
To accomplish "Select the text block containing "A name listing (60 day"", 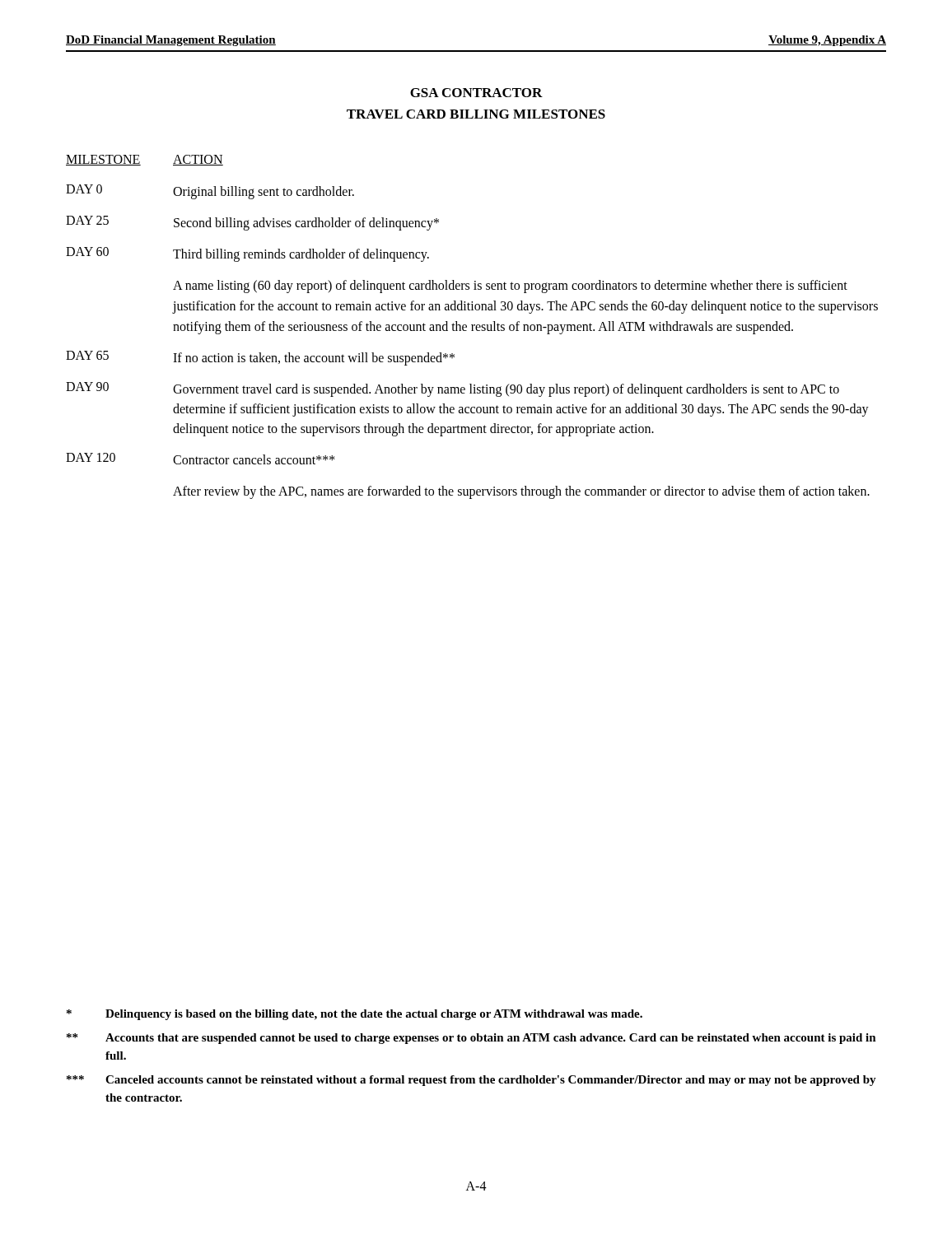I will pos(526,306).
